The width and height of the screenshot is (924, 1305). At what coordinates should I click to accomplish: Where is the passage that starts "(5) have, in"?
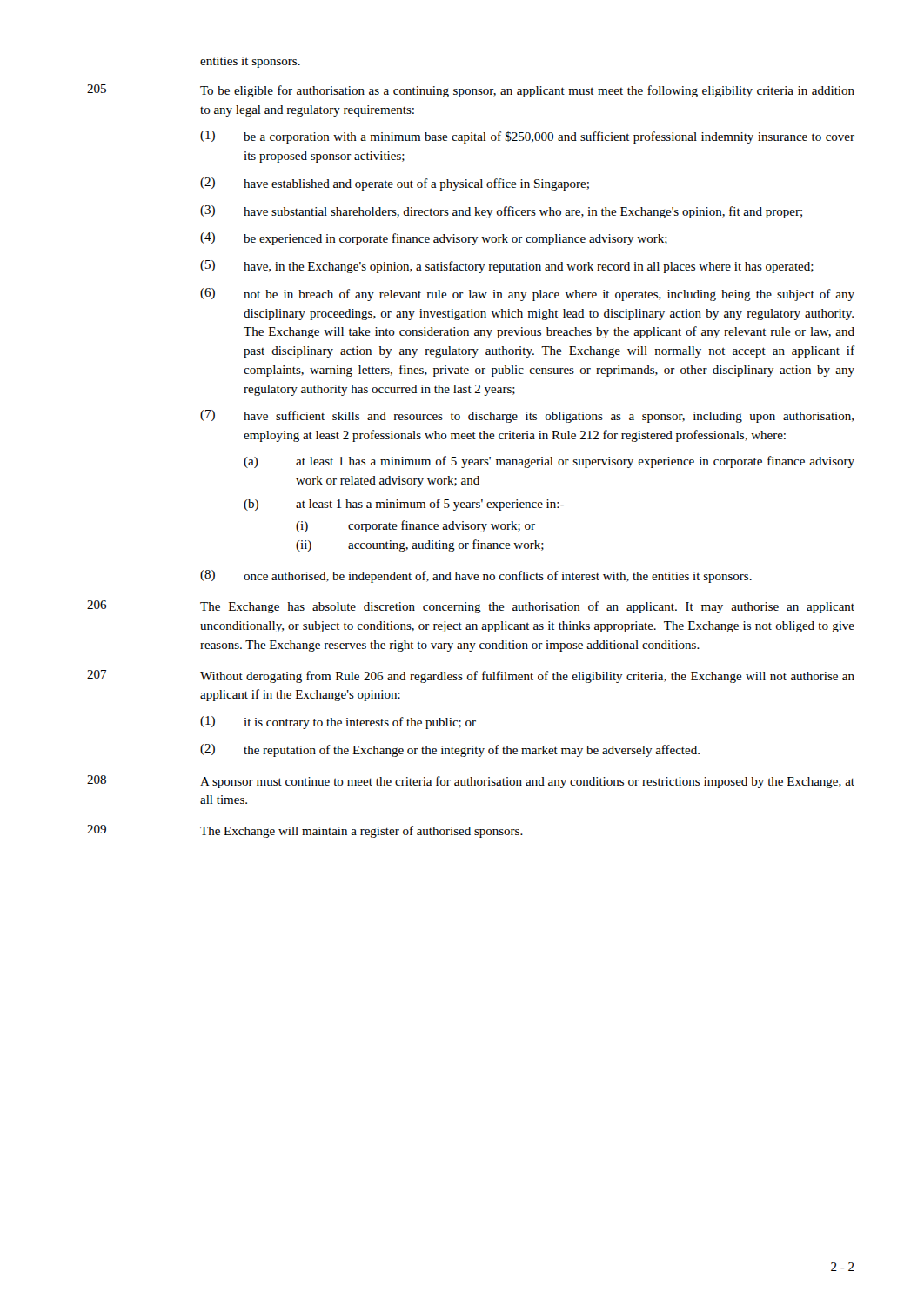click(x=527, y=267)
